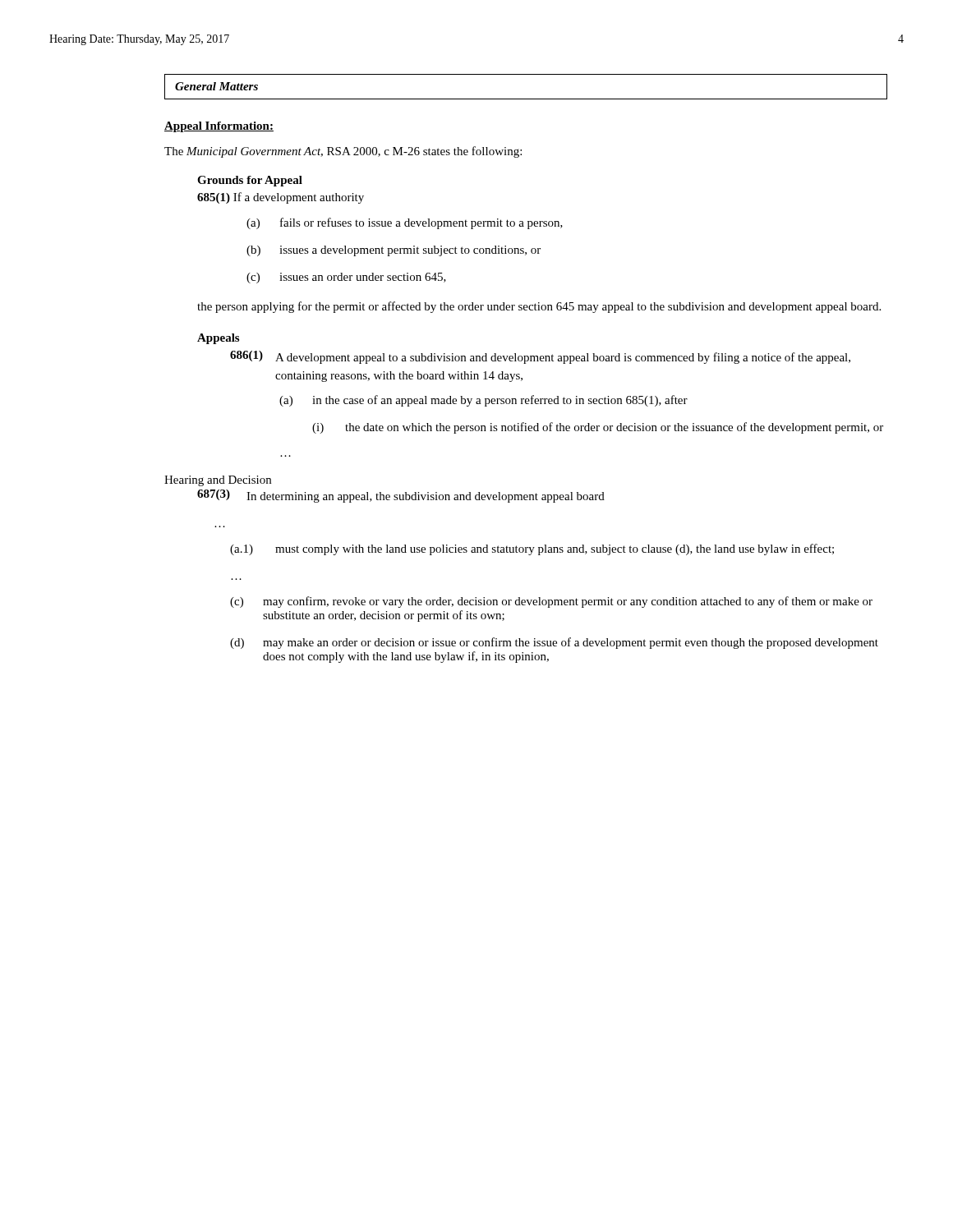
Task: Find the block on this page that starts "(a) fails or refuses to issue"
Action: tap(567, 223)
